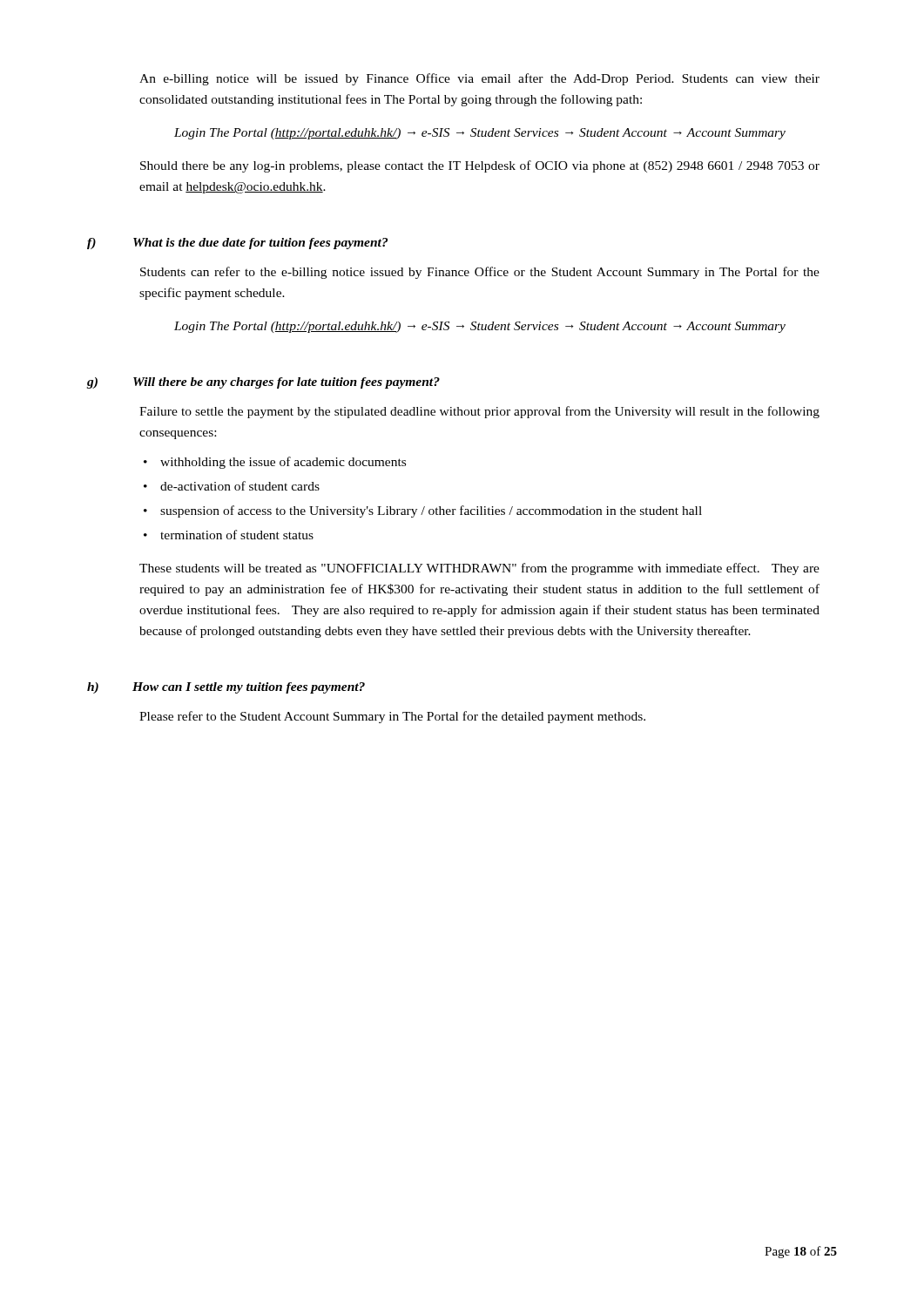Point to the section header beginning "g) Will there be any charges"

290,382
